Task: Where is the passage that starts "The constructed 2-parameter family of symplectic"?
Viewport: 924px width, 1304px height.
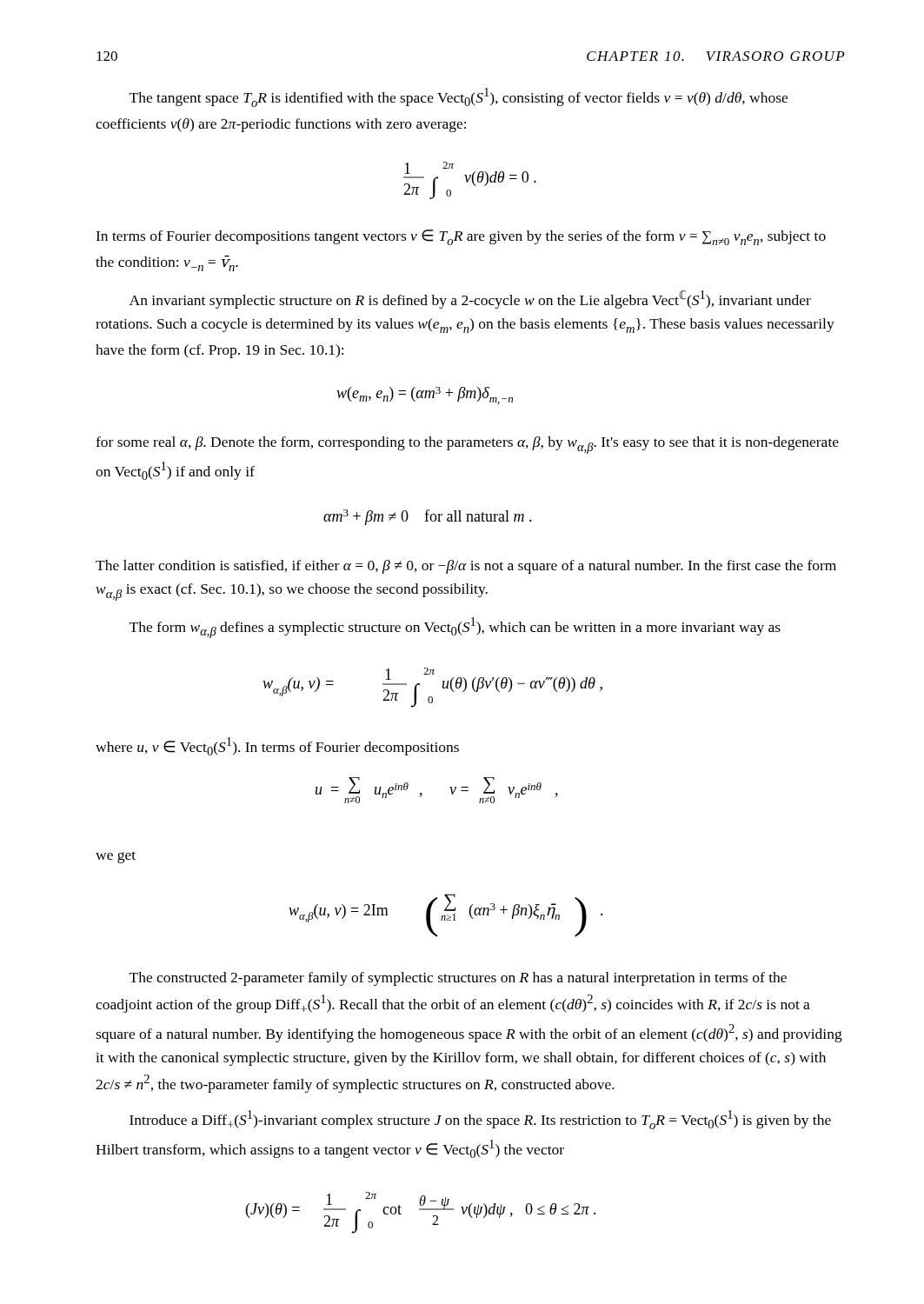Action: click(x=471, y=1031)
